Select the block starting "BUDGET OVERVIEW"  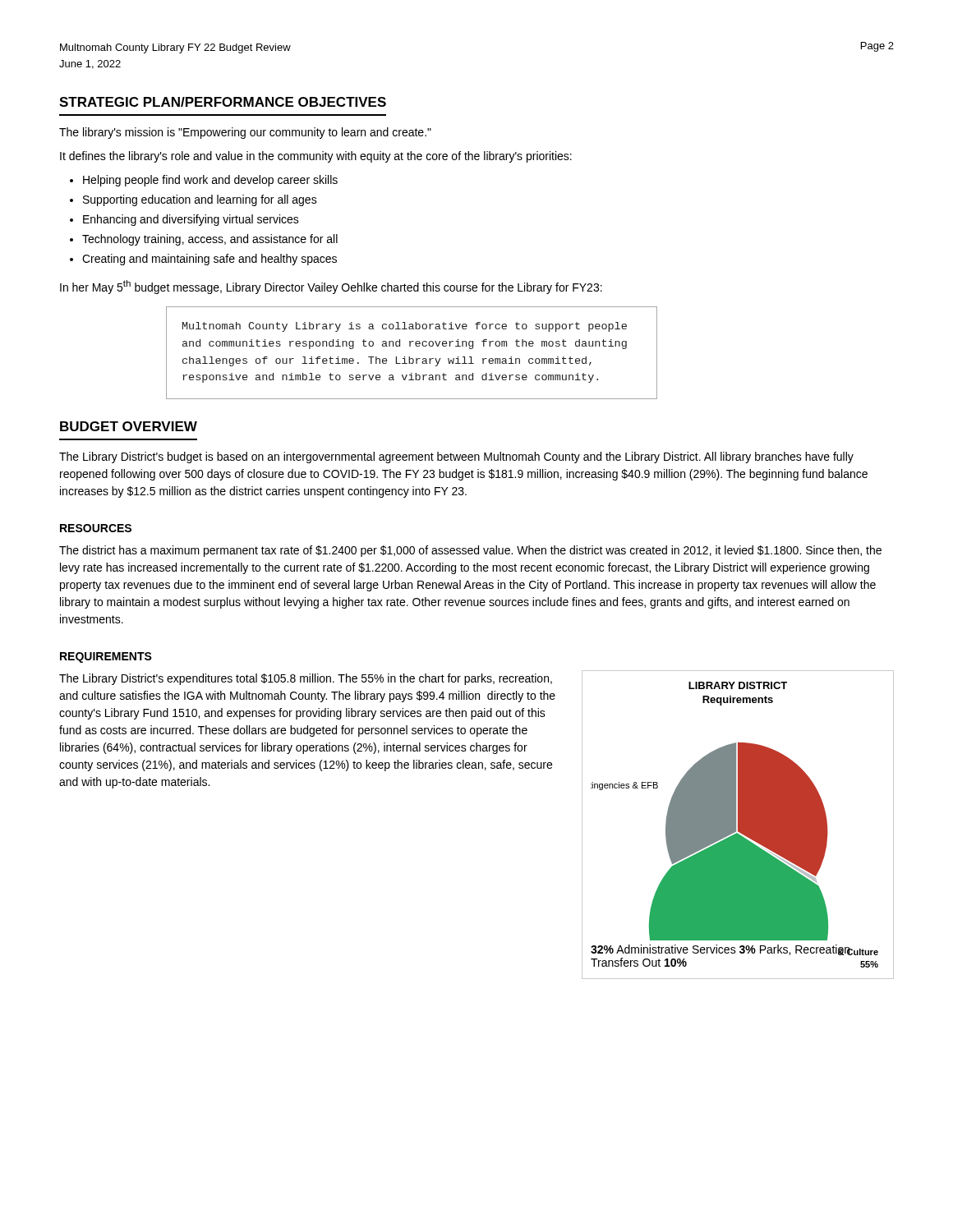pyautogui.click(x=128, y=430)
